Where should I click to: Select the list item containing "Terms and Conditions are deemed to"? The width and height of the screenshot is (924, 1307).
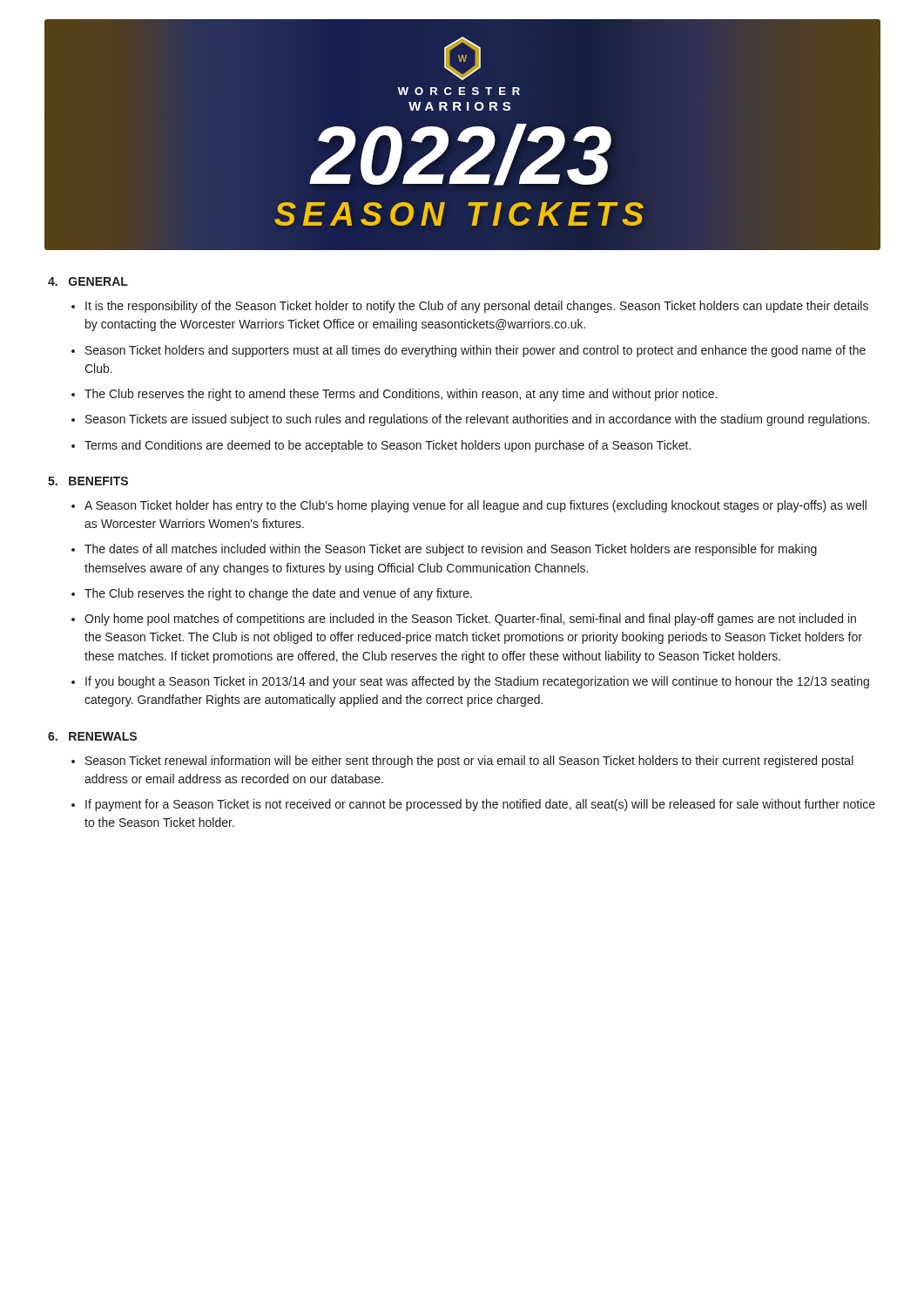[388, 445]
